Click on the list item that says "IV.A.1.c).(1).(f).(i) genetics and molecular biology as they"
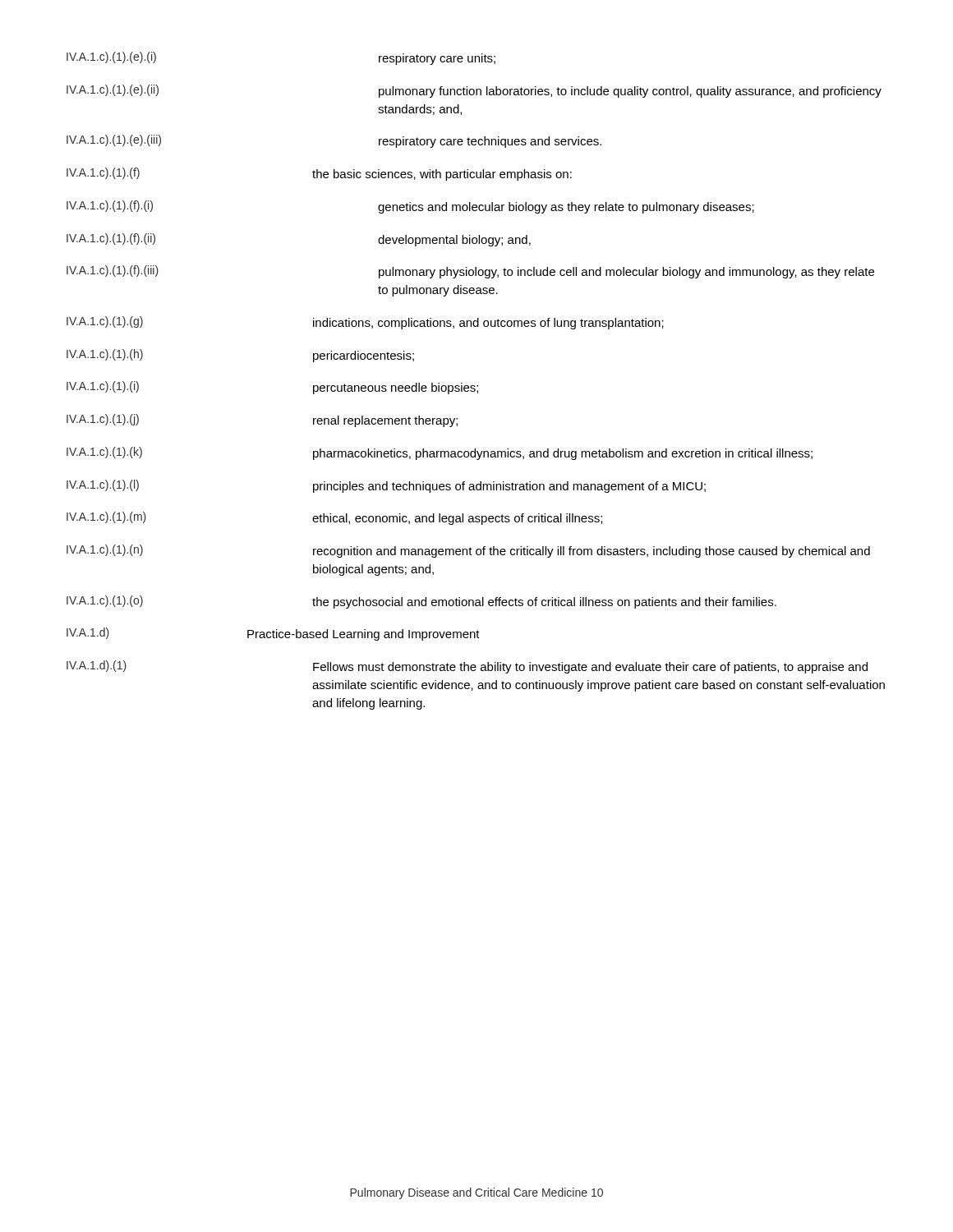This screenshot has height=1232, width=953. [x=476, y=207]
